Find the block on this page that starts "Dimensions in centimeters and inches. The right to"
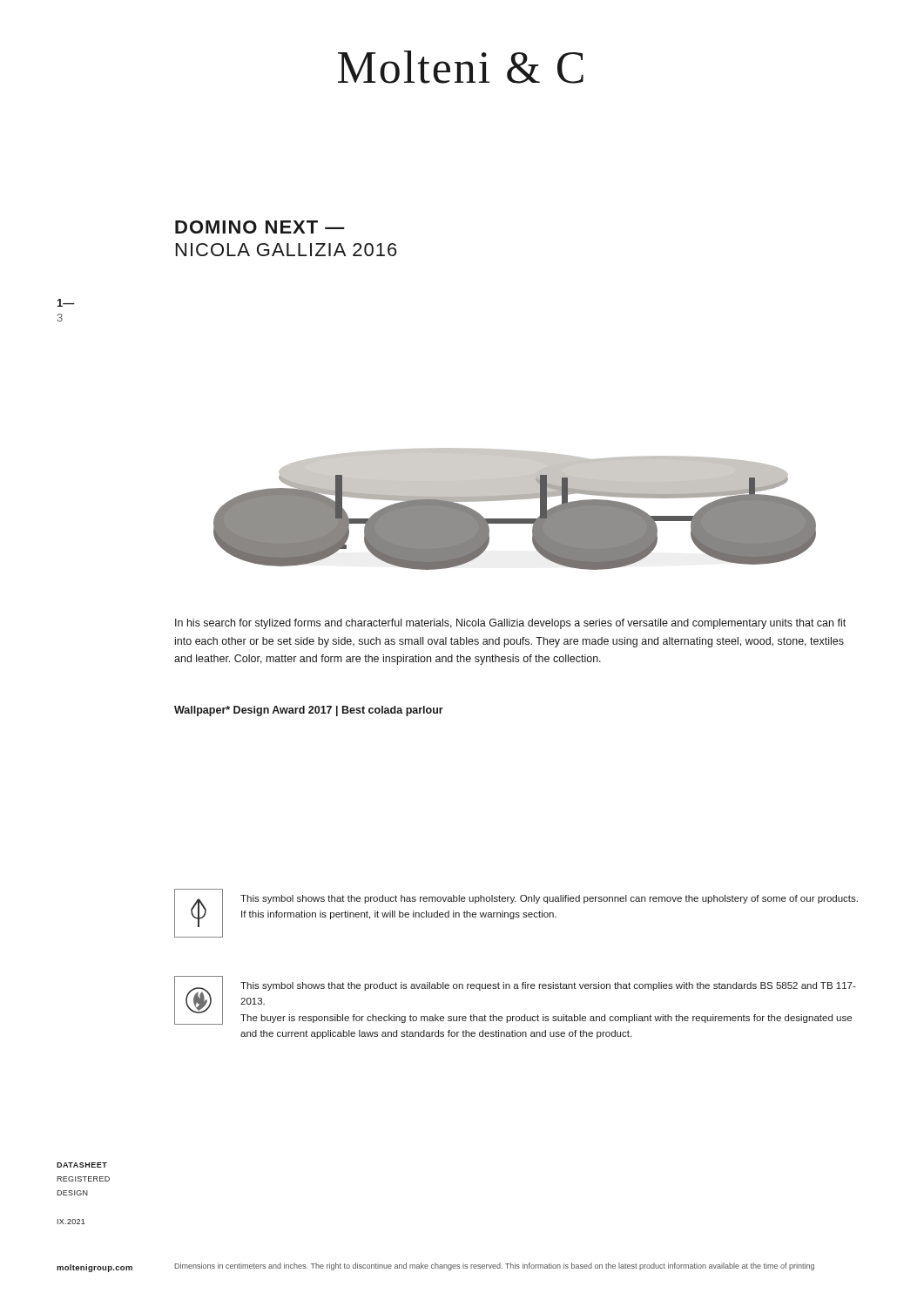924x1307 pixels. click(x=494, y=1266)
